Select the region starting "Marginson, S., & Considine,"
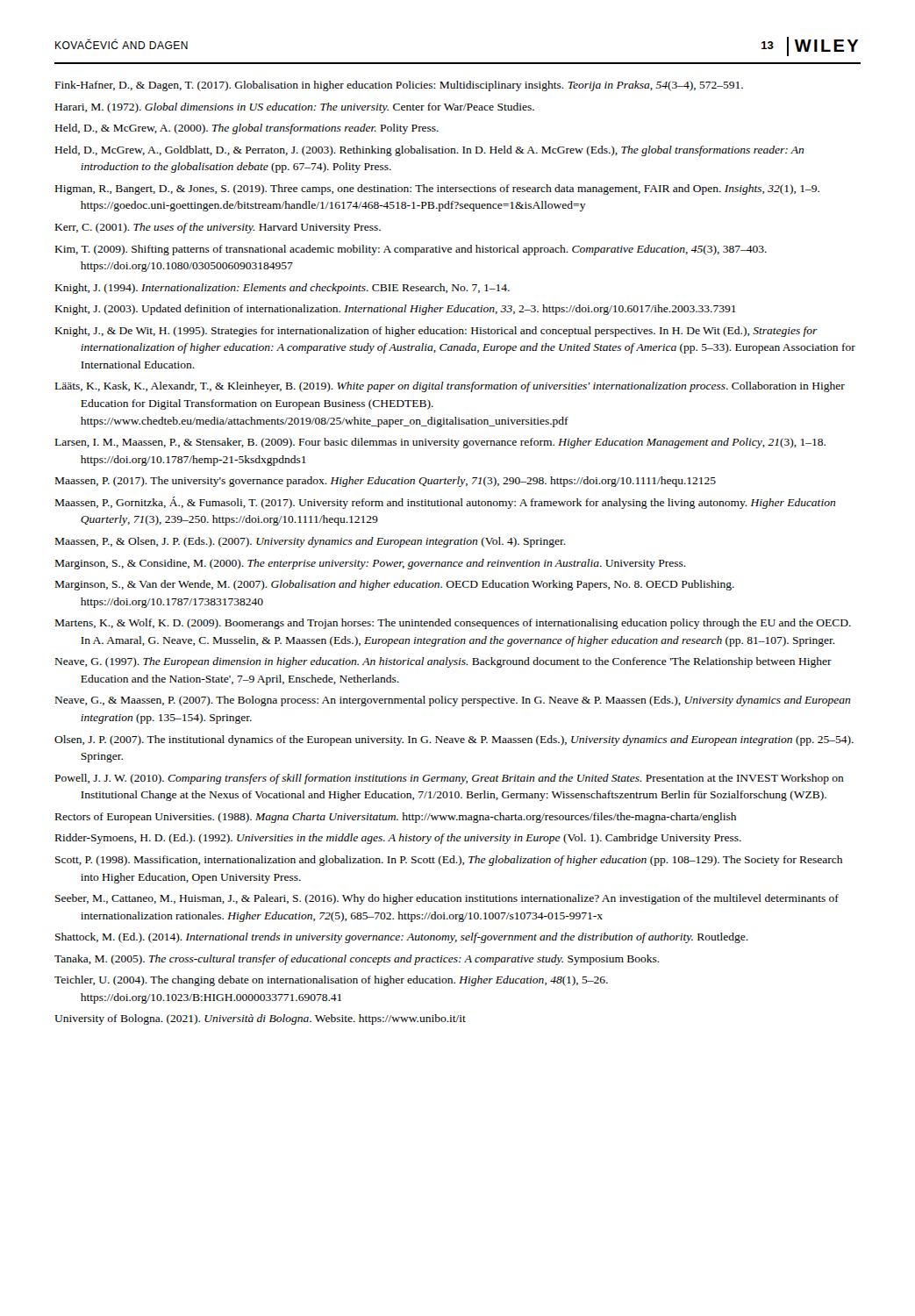Screen dimensions: 1316x915 (x=370, y=562)
